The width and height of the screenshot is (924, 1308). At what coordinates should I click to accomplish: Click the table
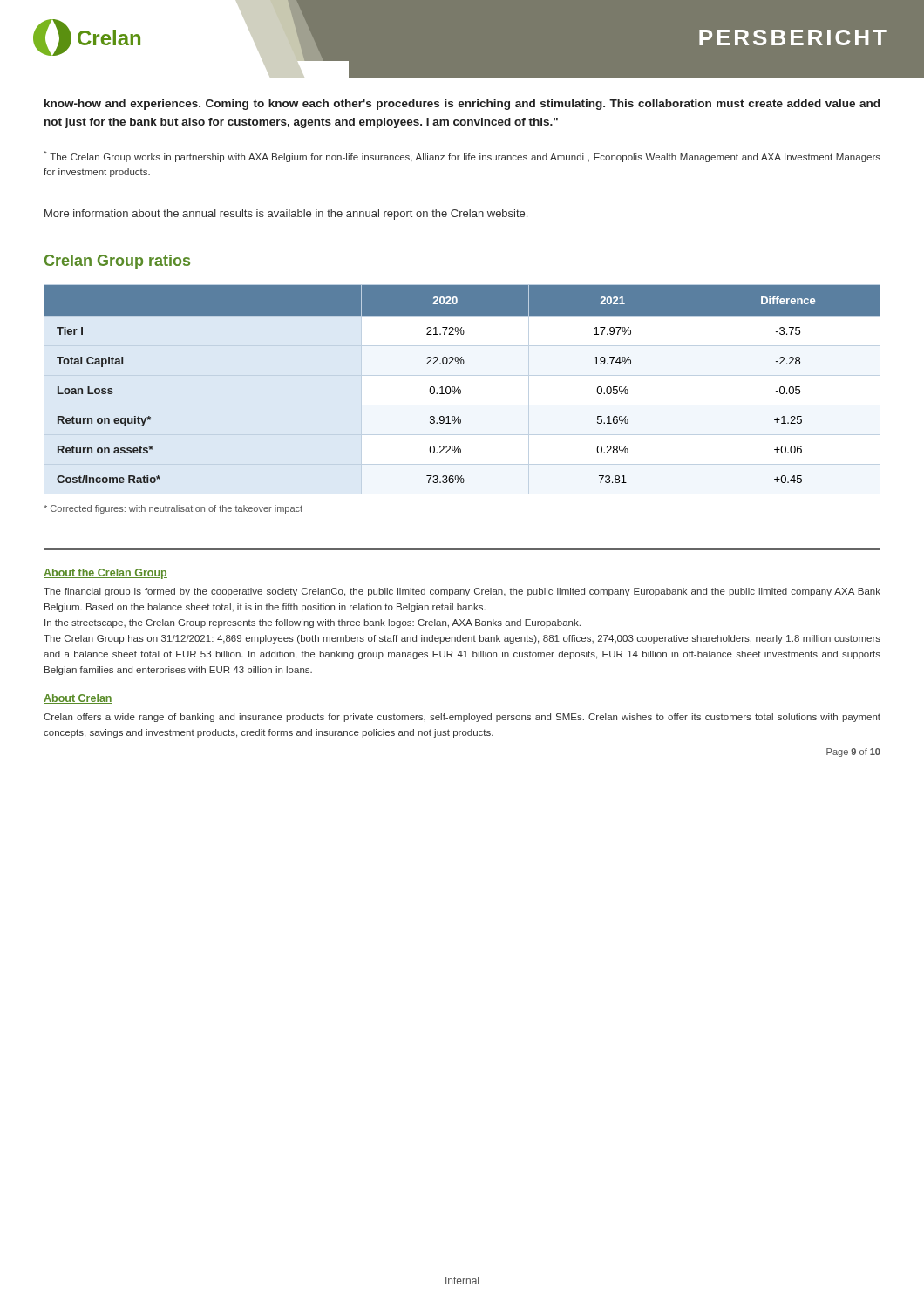pos(462,390)
